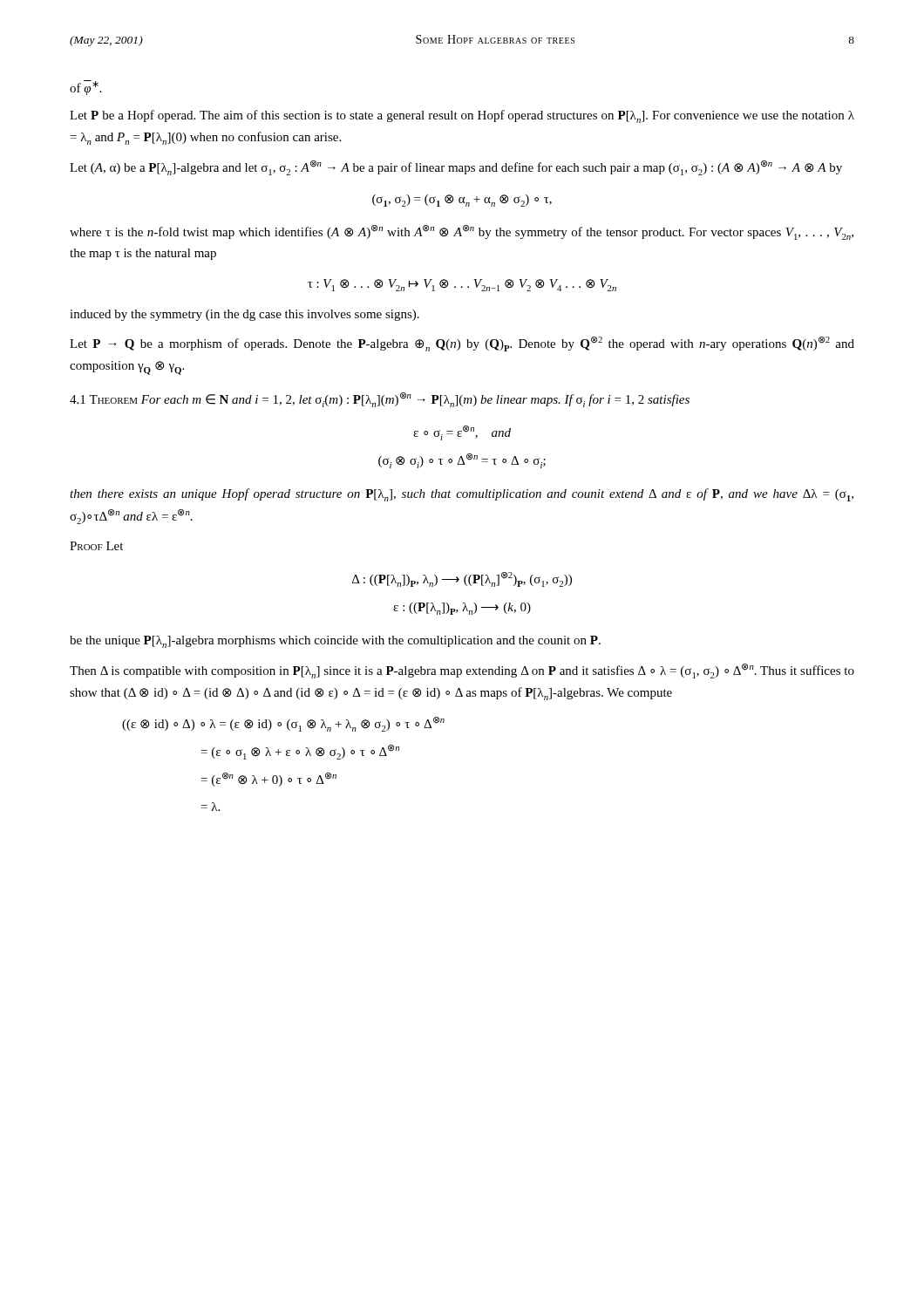Click on the region starting "where τ is the n-fold twist"
Viewport: 924px width, 1308px height.
(462, 241)
